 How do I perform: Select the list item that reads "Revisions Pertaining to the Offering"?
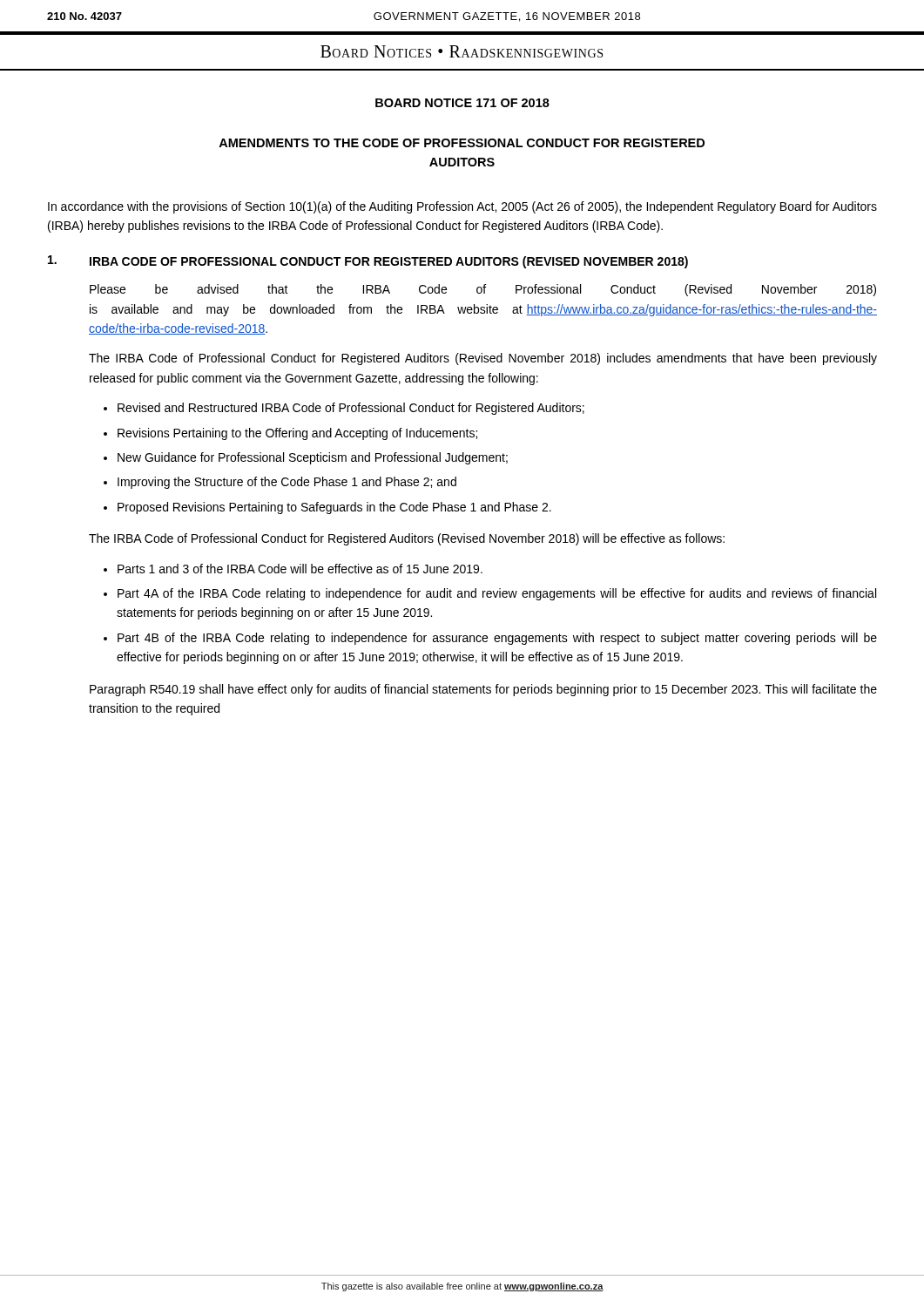pyautogui.click(x=298, y=433)
